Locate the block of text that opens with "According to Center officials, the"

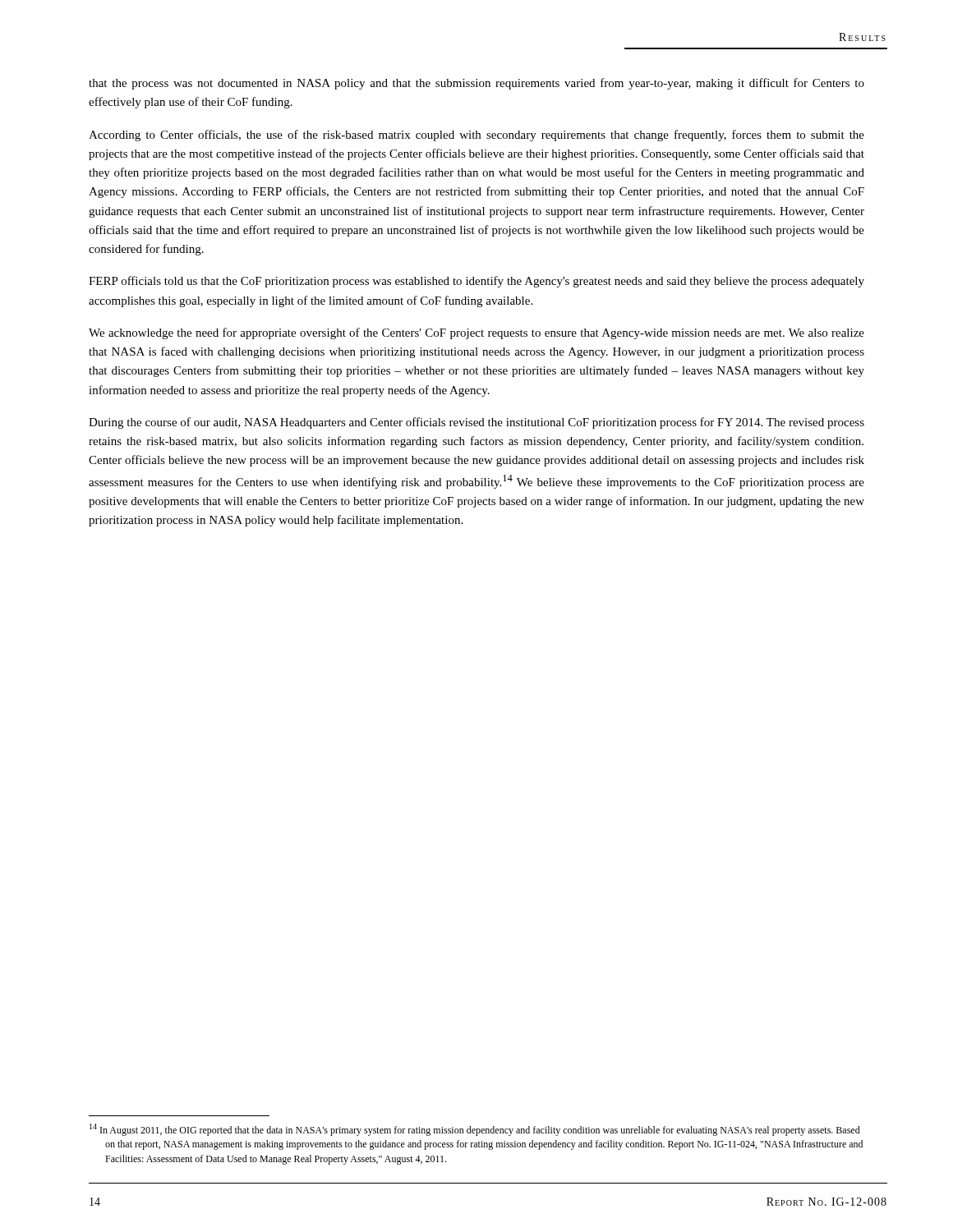coord(476,192)
